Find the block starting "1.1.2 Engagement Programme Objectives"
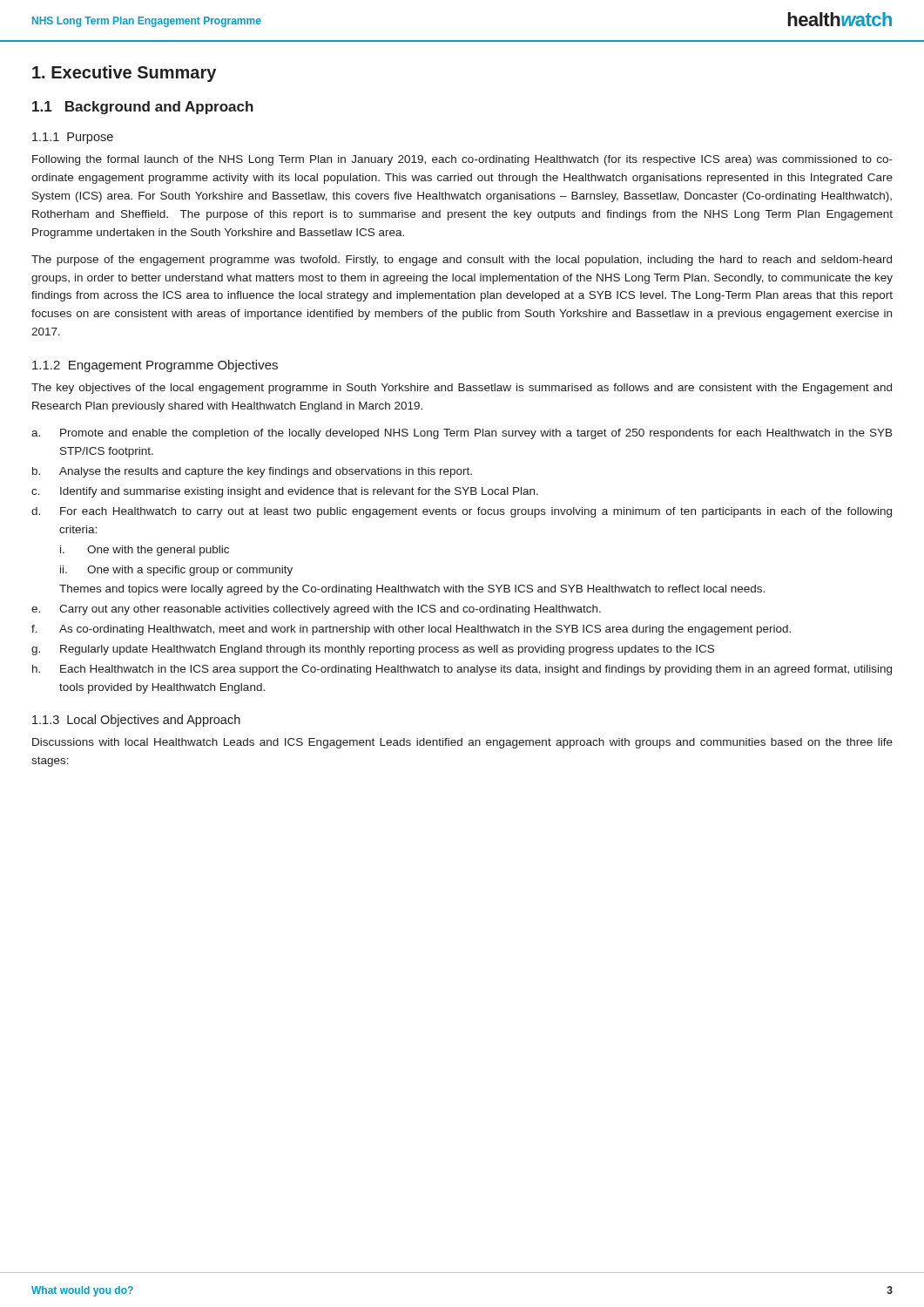 [155, 366]
